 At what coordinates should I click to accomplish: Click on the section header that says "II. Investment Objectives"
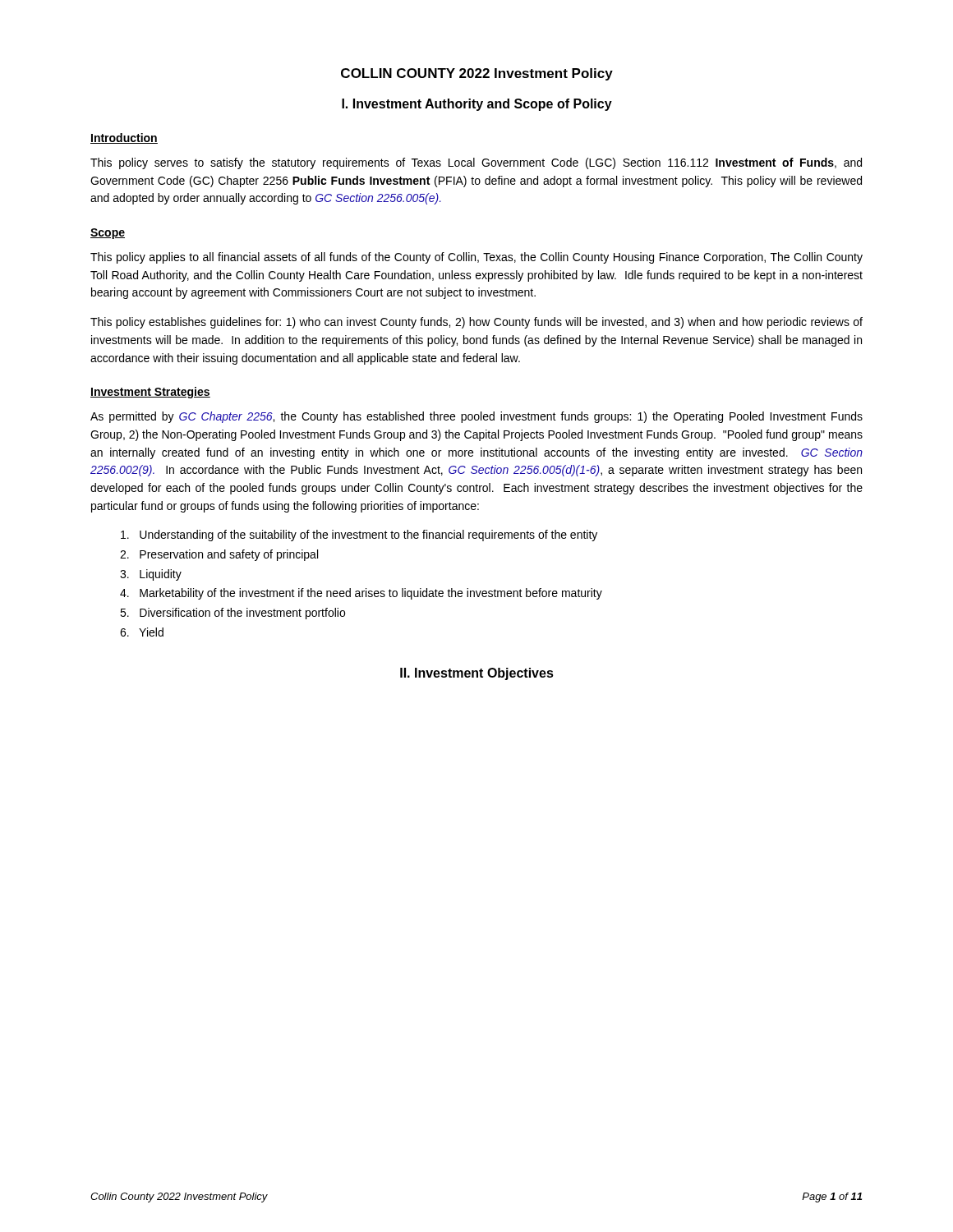(476, 673)
